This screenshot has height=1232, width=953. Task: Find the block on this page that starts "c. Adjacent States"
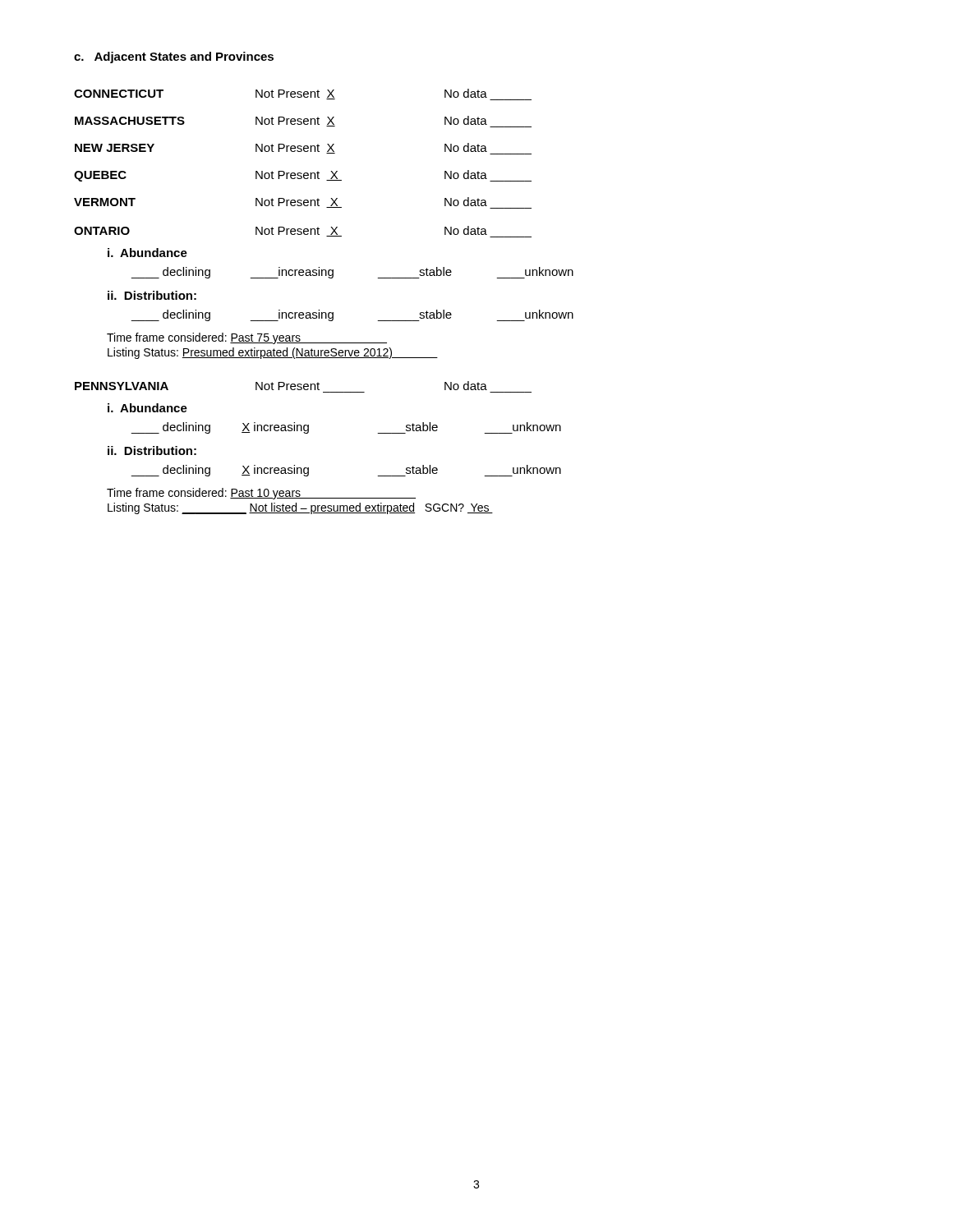174,56
